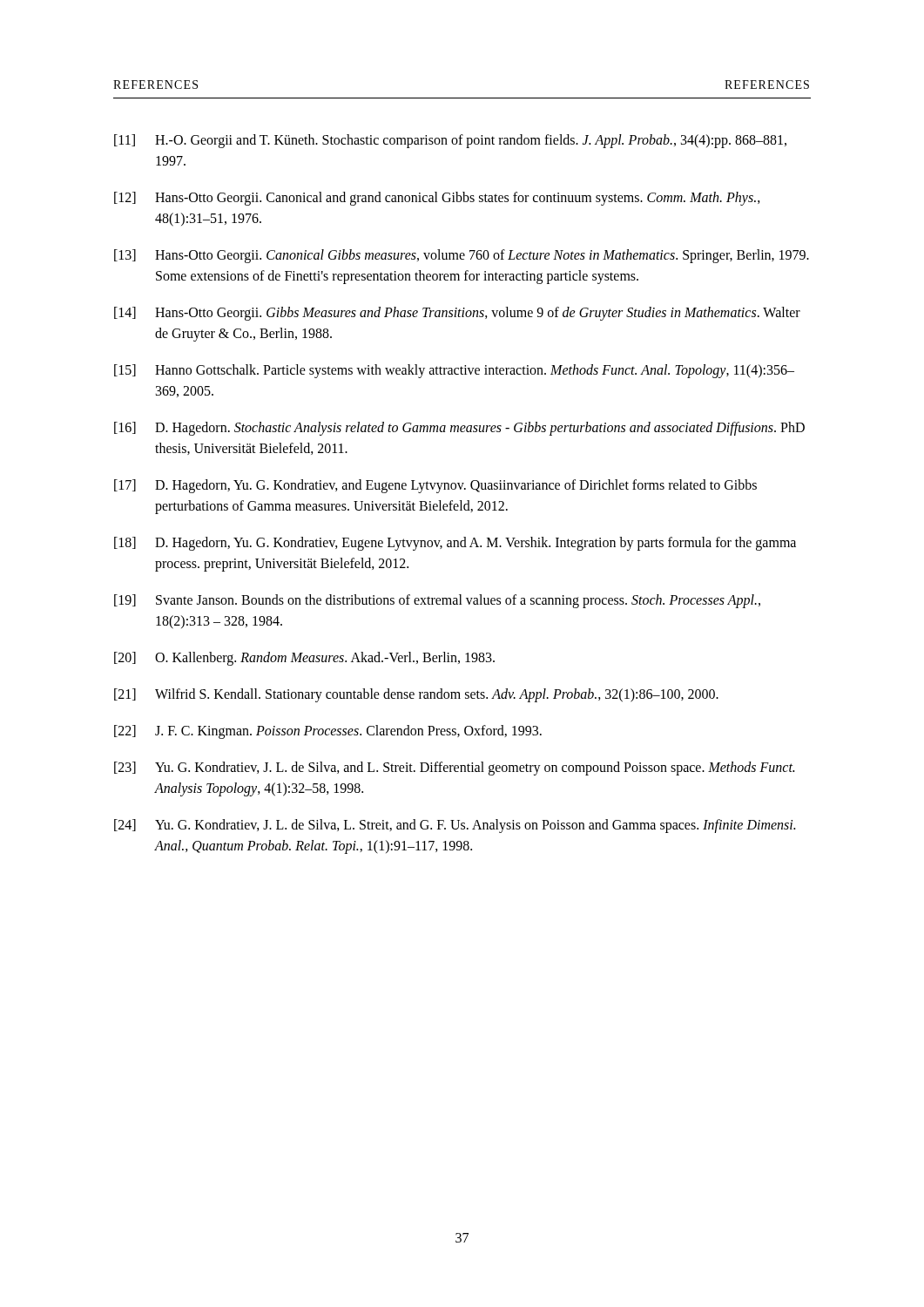Click on the list item that reads "[23] Yu. G. Kondratiev, J. L. de"

click(462, 778)
